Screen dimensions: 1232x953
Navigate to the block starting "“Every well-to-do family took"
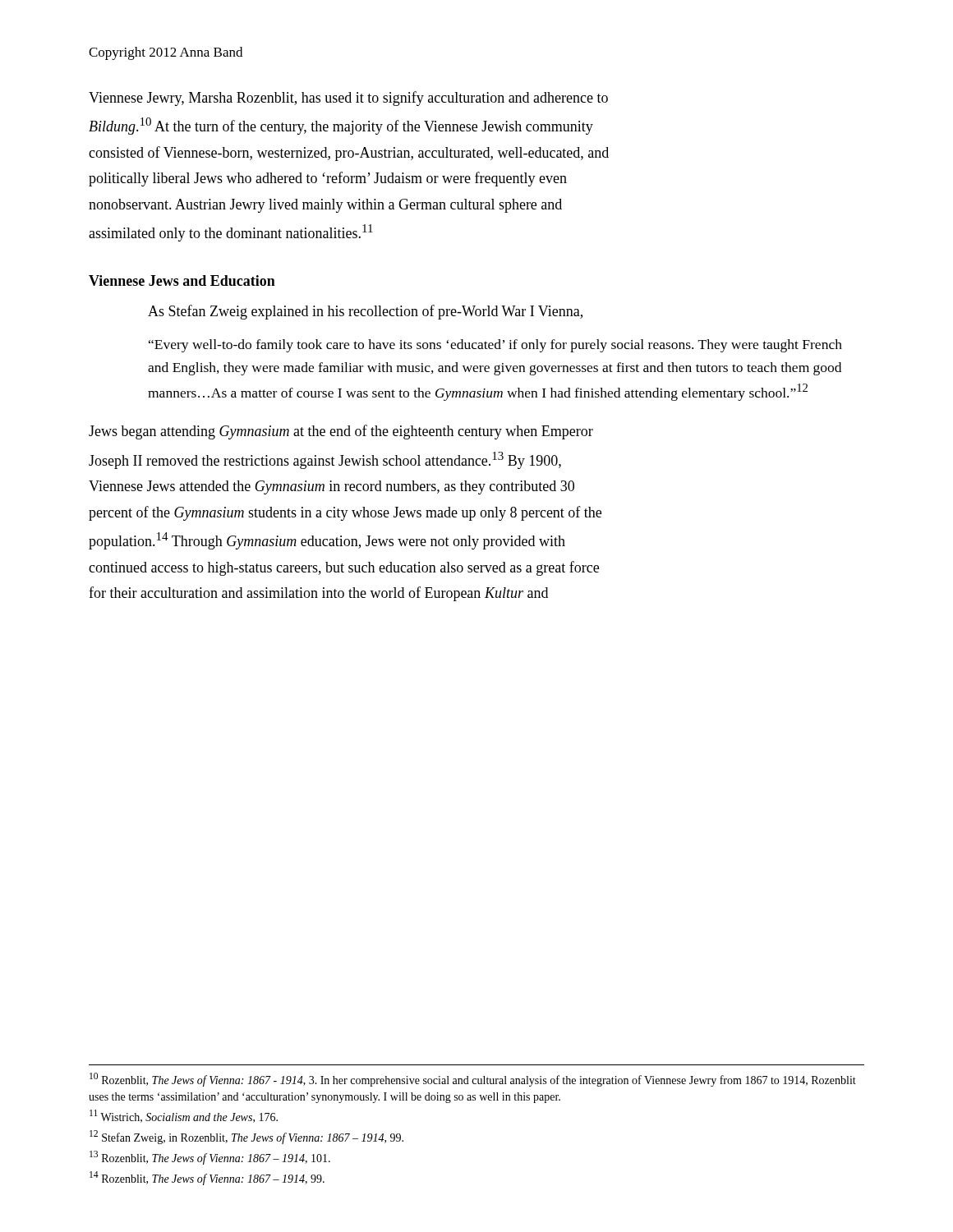(x=495, y=369)
